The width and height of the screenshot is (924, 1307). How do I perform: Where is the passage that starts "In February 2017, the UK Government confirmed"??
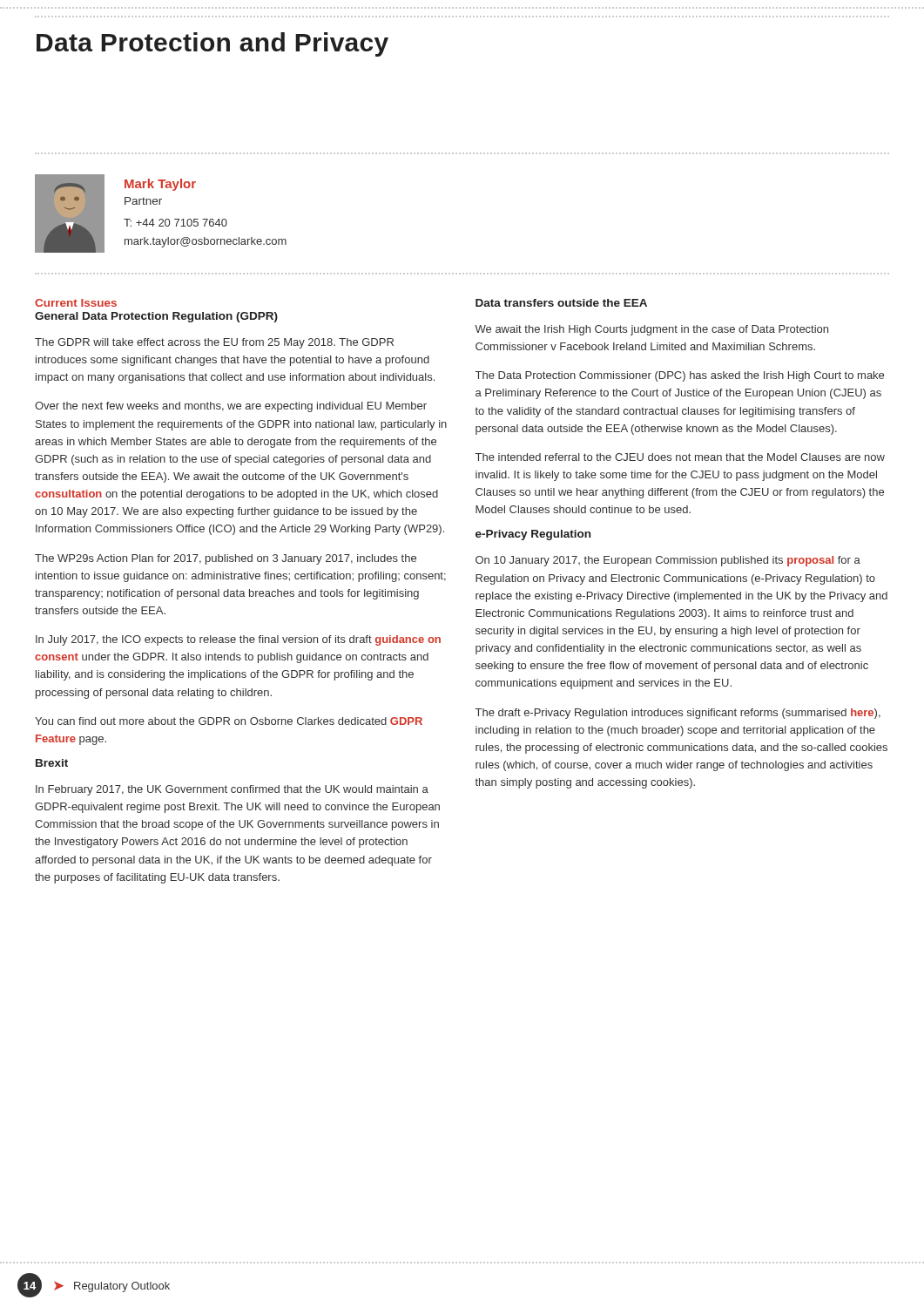(242, 833)
